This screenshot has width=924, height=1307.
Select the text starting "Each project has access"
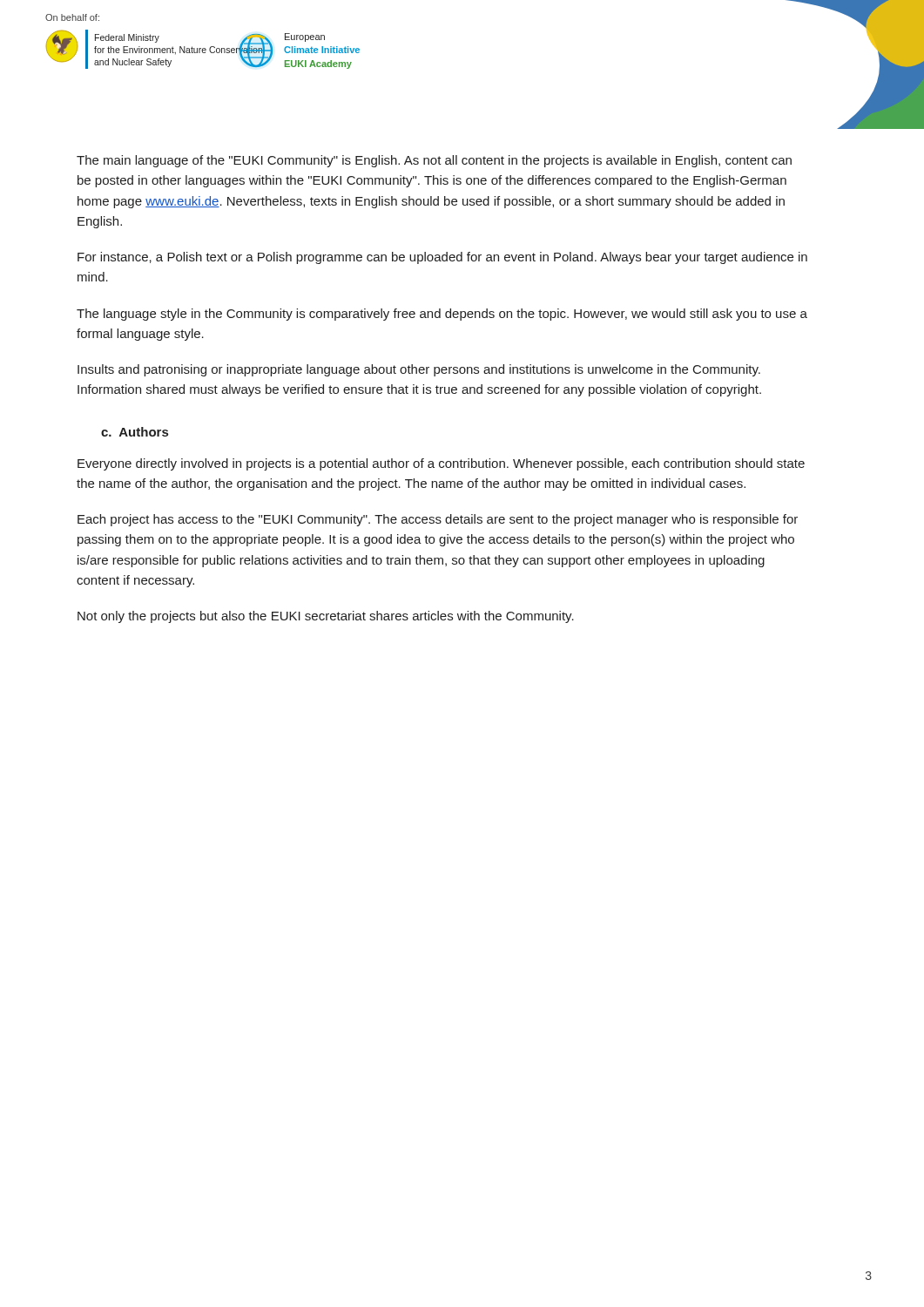point(442,549)
